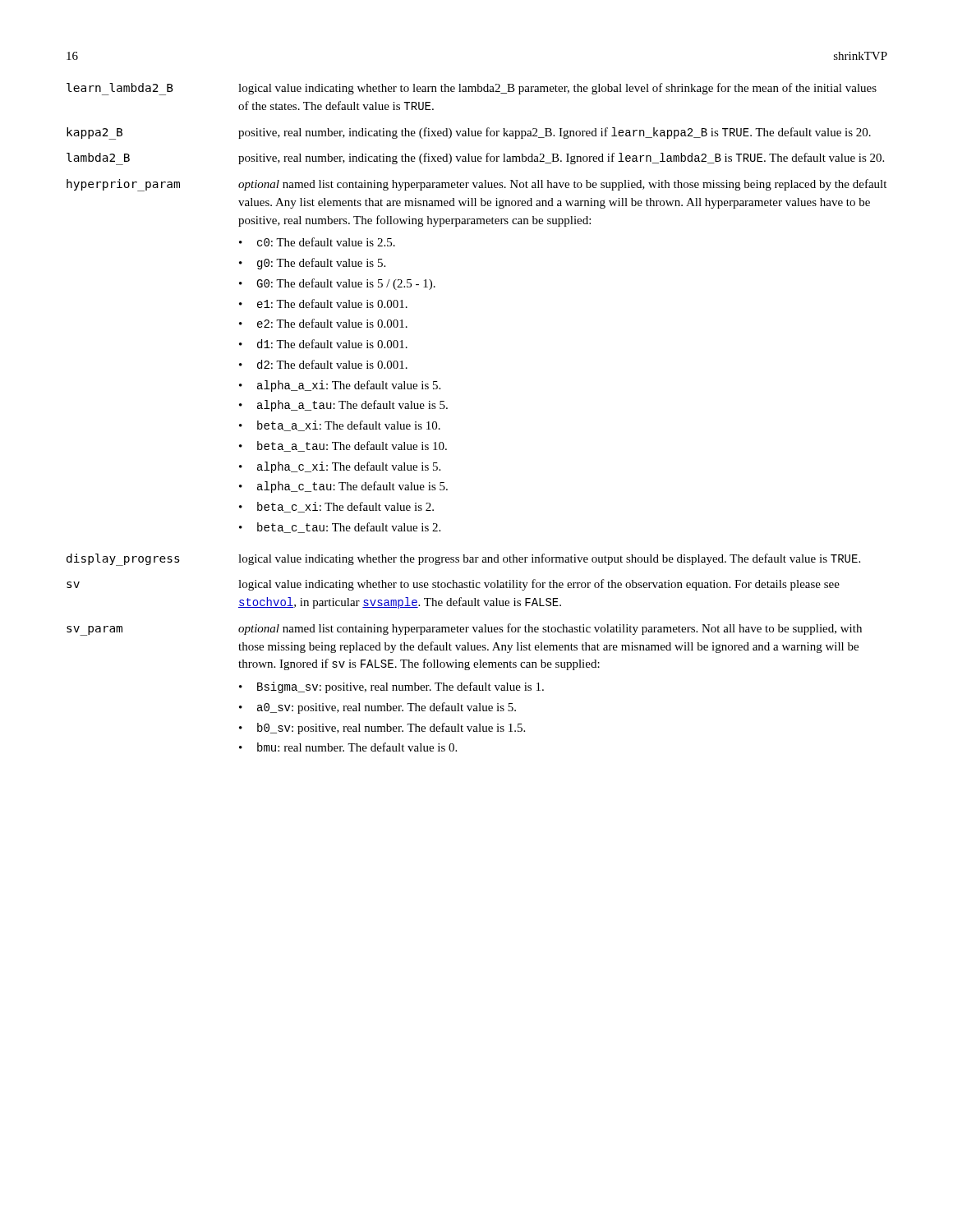Find the list item containing "•e2: The default value is"
Viewport: 953px width, 1232px height.
(323, 323)
